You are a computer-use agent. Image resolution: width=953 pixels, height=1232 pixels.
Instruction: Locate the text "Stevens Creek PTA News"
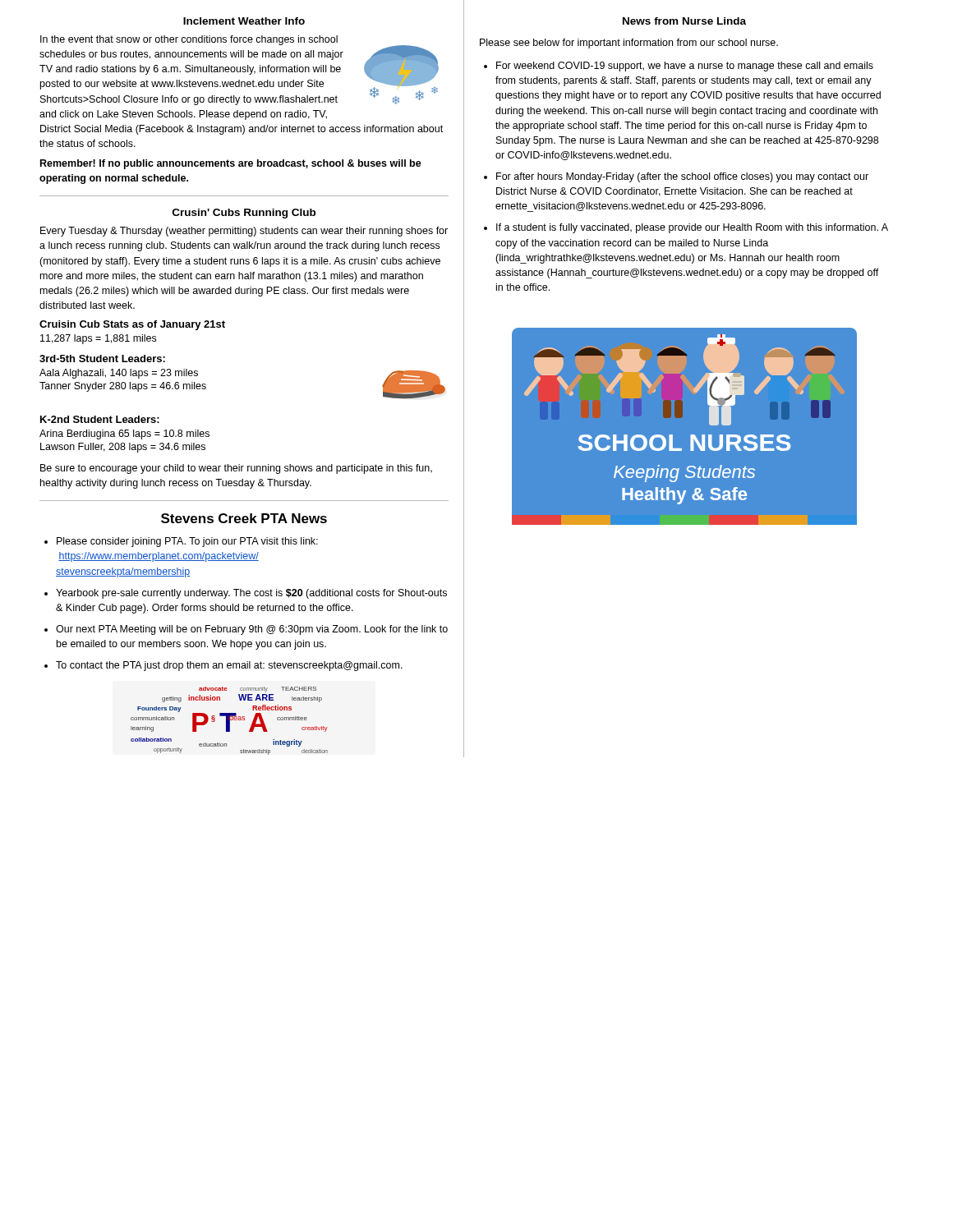[244, 519]
